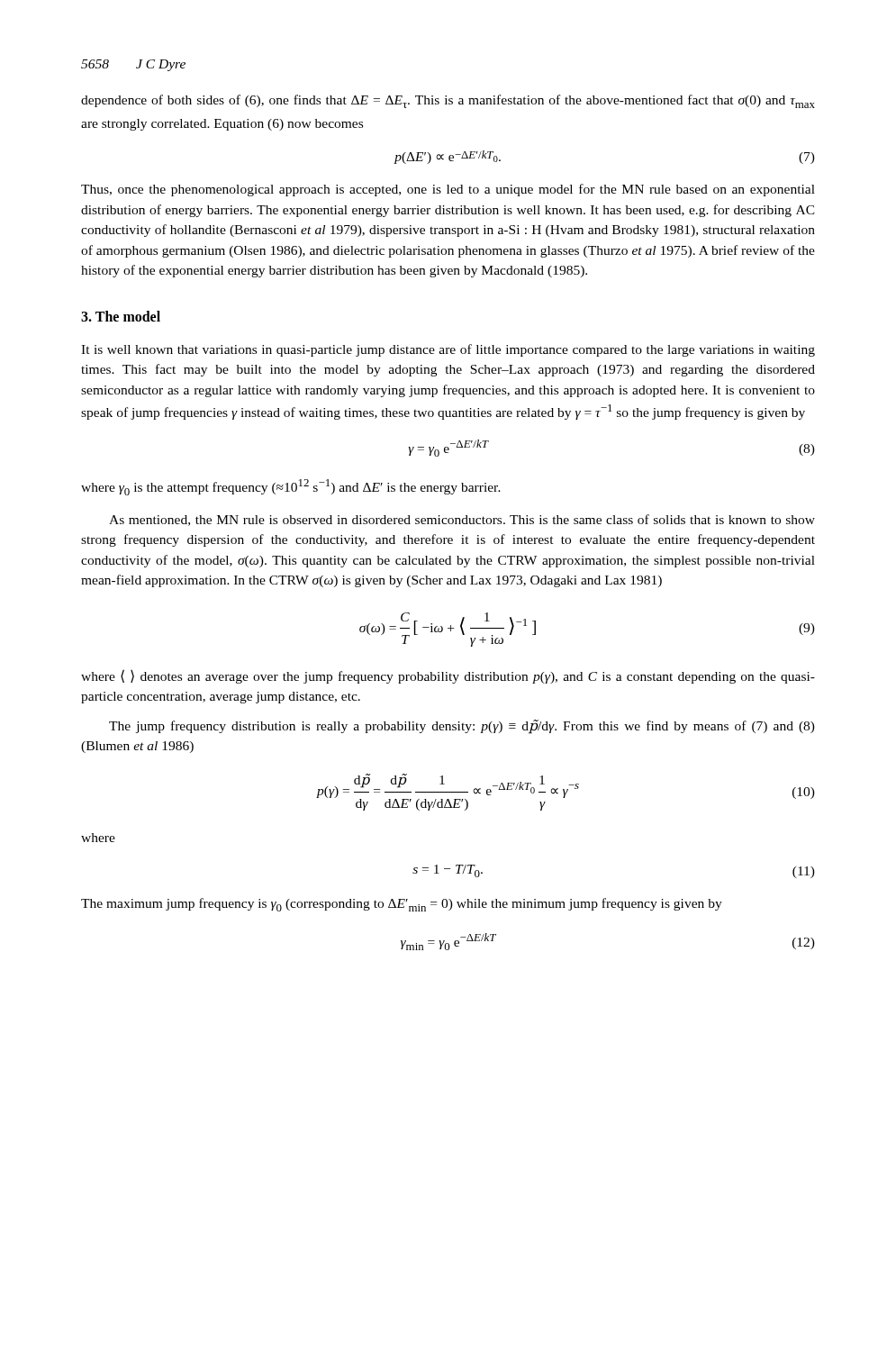Screen dimensions: 1351x896
Task: Point to the formula beginning "σ(ω) = C"
Action: point(462,629)
